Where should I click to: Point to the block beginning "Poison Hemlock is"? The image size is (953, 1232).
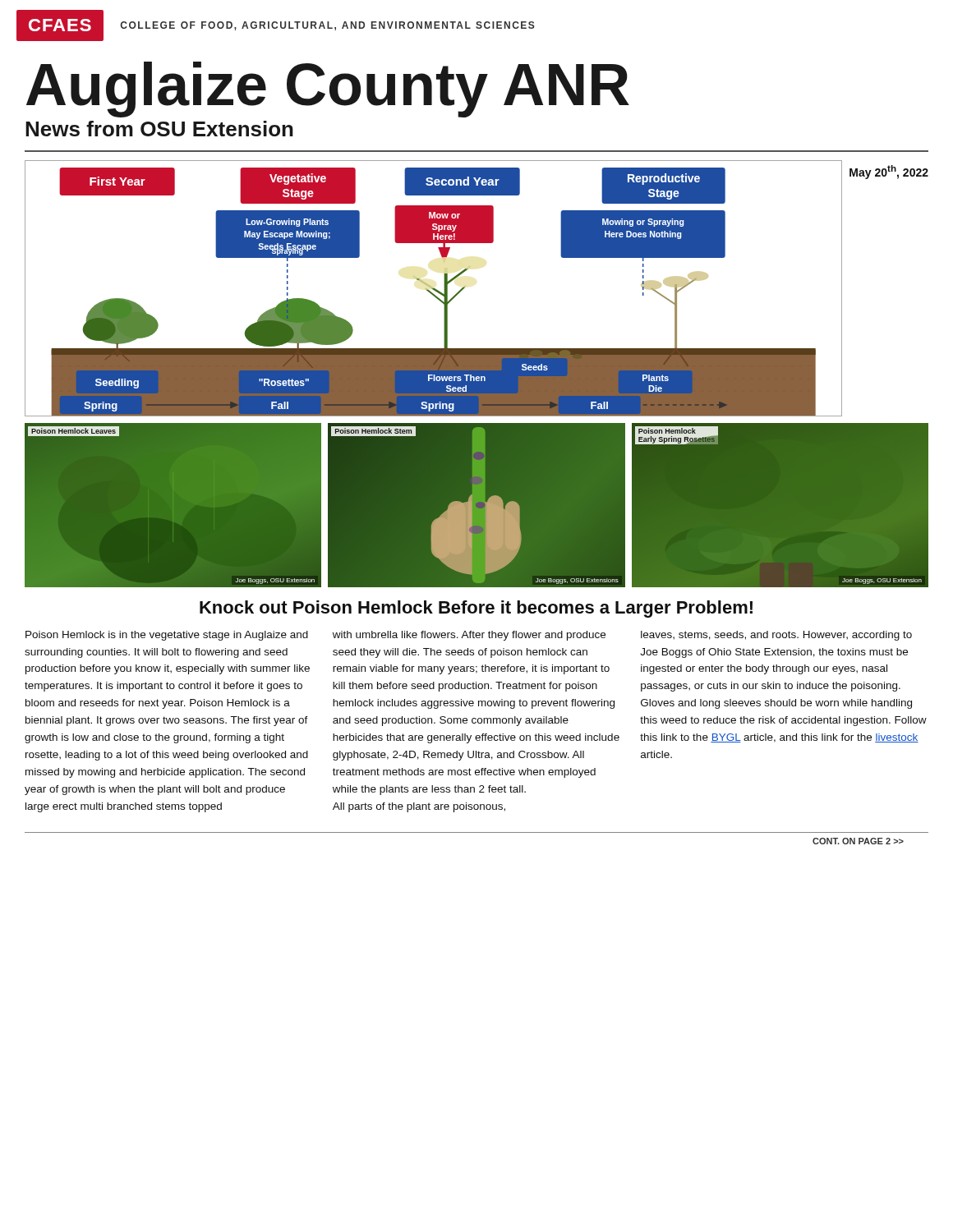tap(167, 720)
